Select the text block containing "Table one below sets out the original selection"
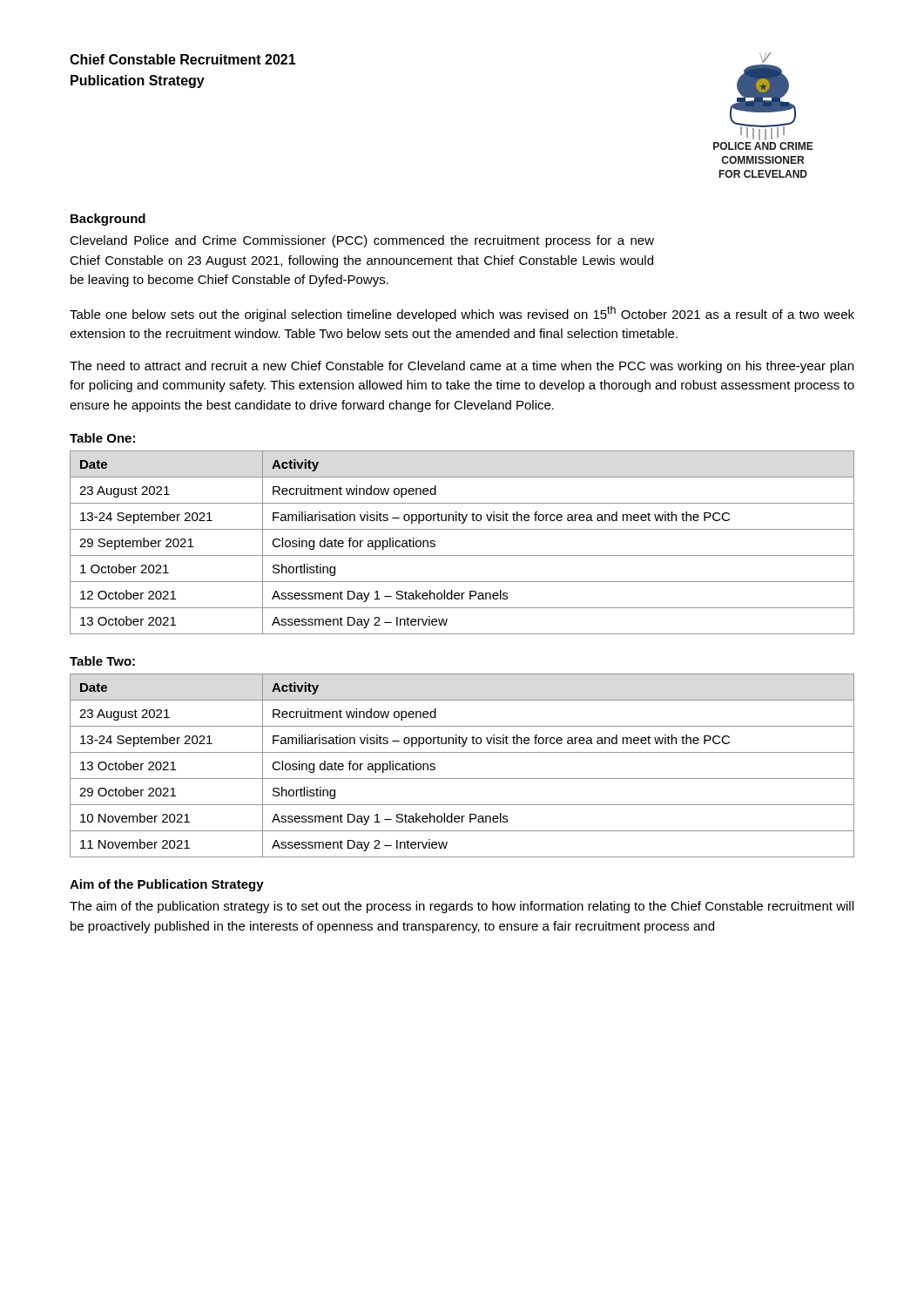This screenshot has height=1307, width=924. pyautogui.click(x=462, y=323)
